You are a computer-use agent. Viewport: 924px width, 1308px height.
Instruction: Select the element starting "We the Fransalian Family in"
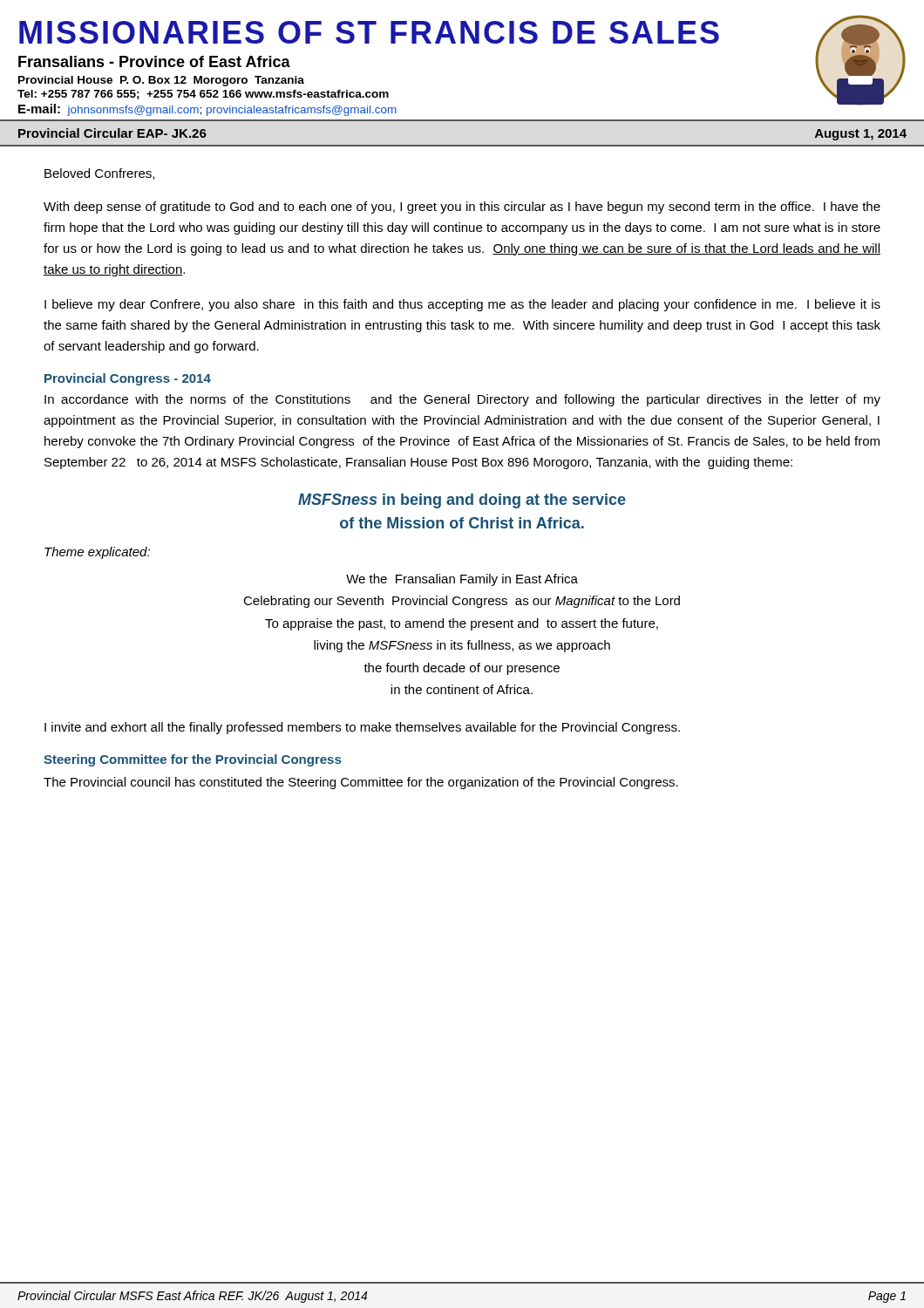(462, 634)
